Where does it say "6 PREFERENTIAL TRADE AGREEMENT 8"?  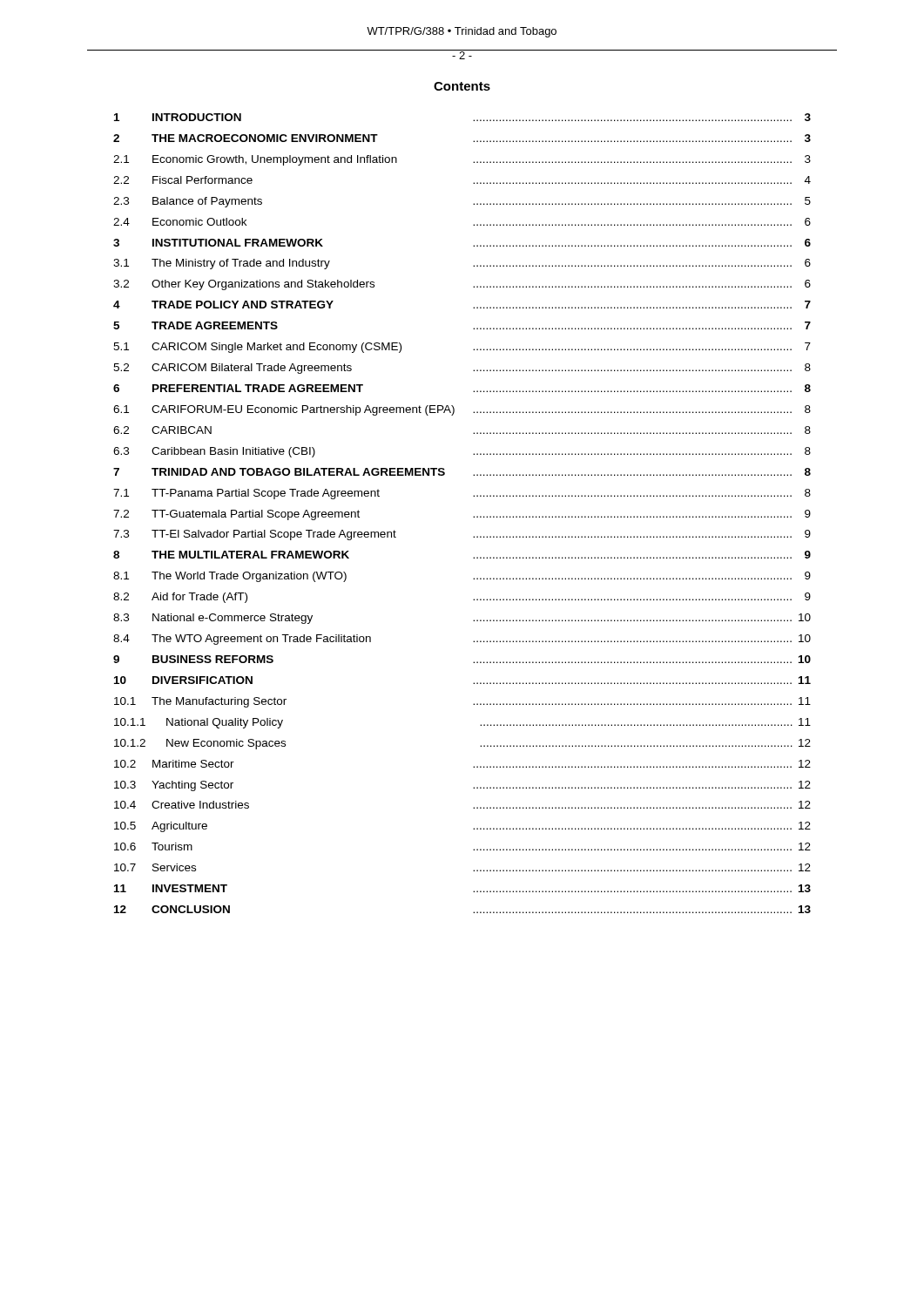[x=462, y=389]
